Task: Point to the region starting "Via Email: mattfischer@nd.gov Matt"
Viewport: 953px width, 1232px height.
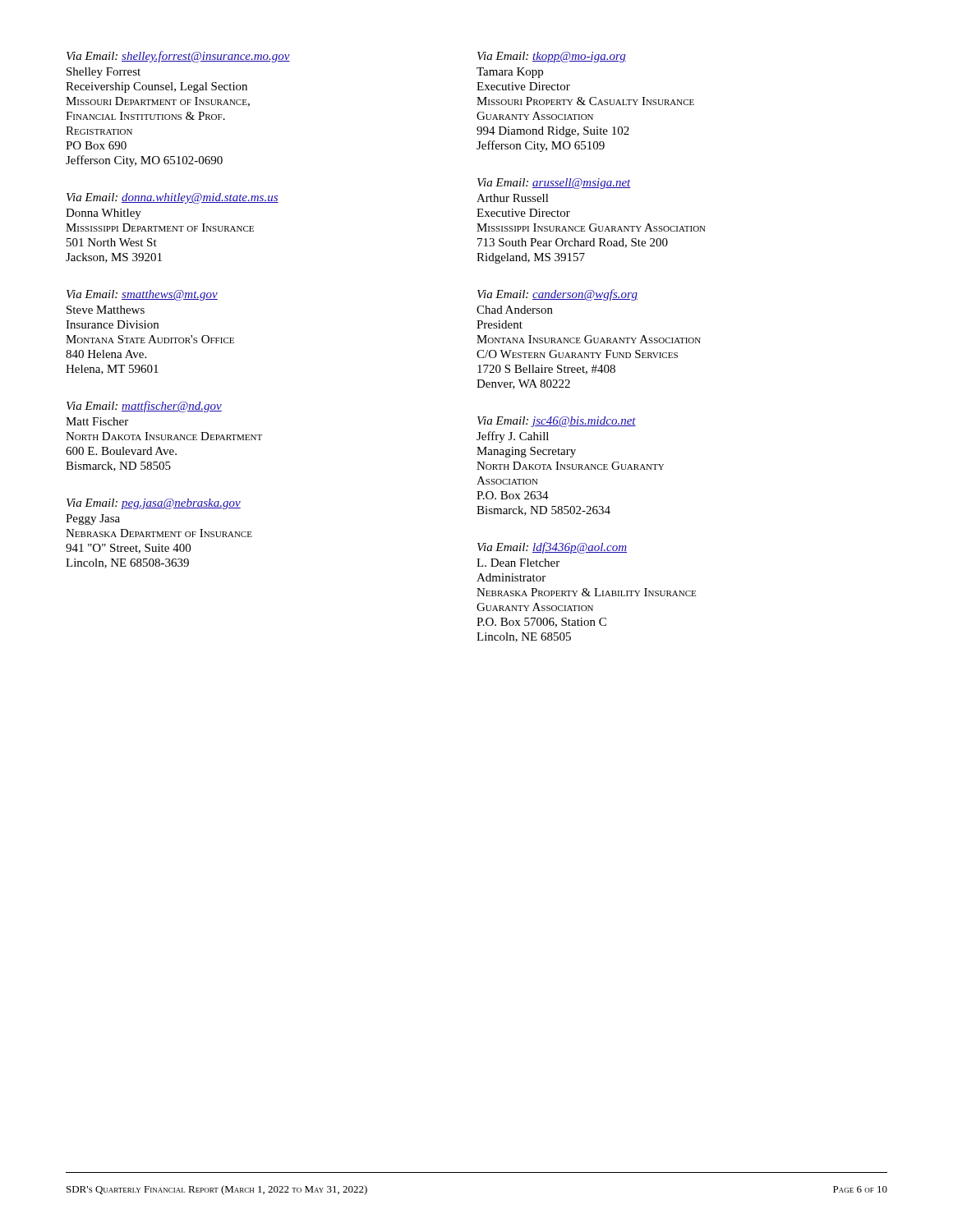Action: [263, 436]
